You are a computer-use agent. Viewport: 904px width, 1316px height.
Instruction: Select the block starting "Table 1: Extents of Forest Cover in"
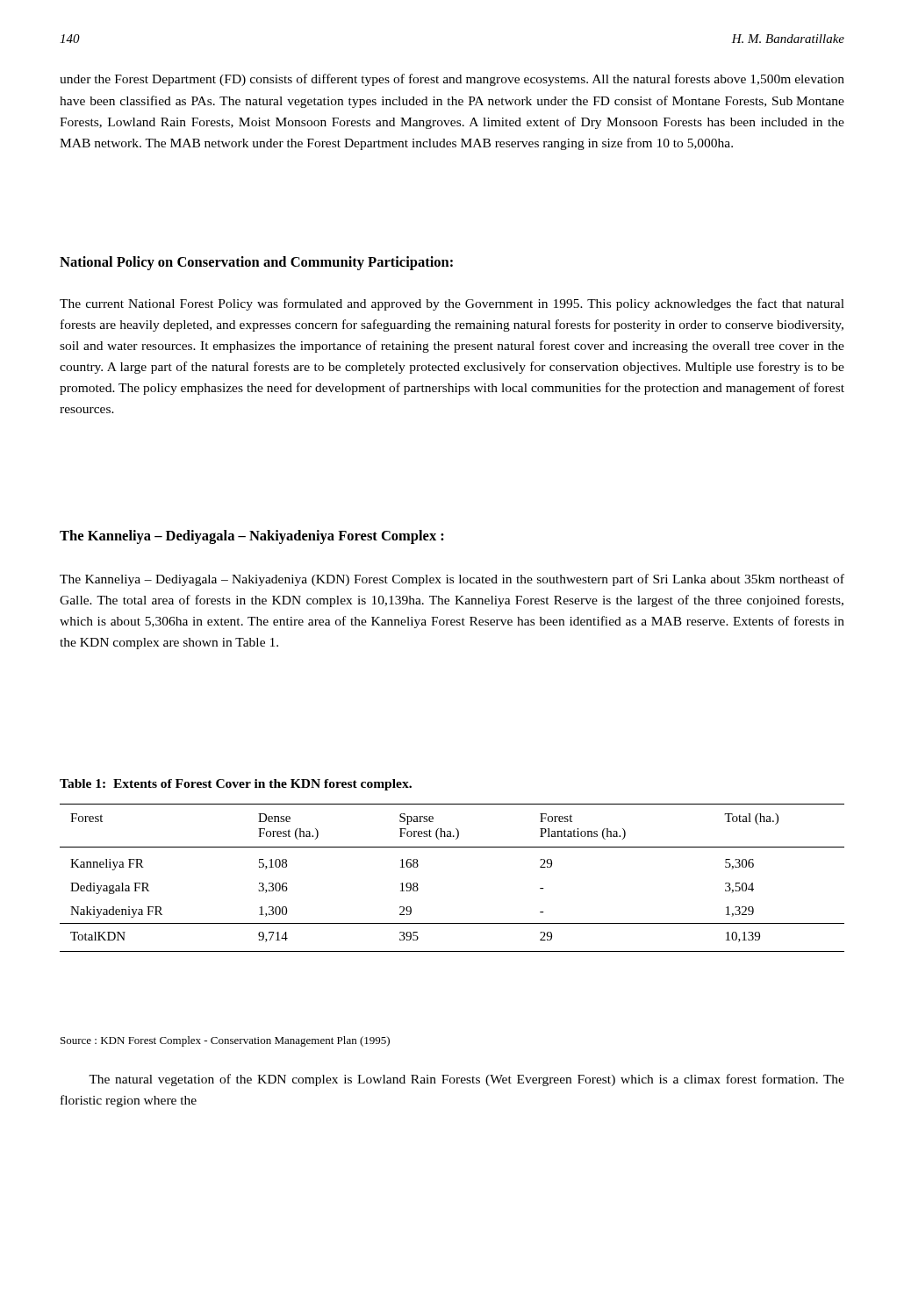pyautogui.click(x=236, y=783)
